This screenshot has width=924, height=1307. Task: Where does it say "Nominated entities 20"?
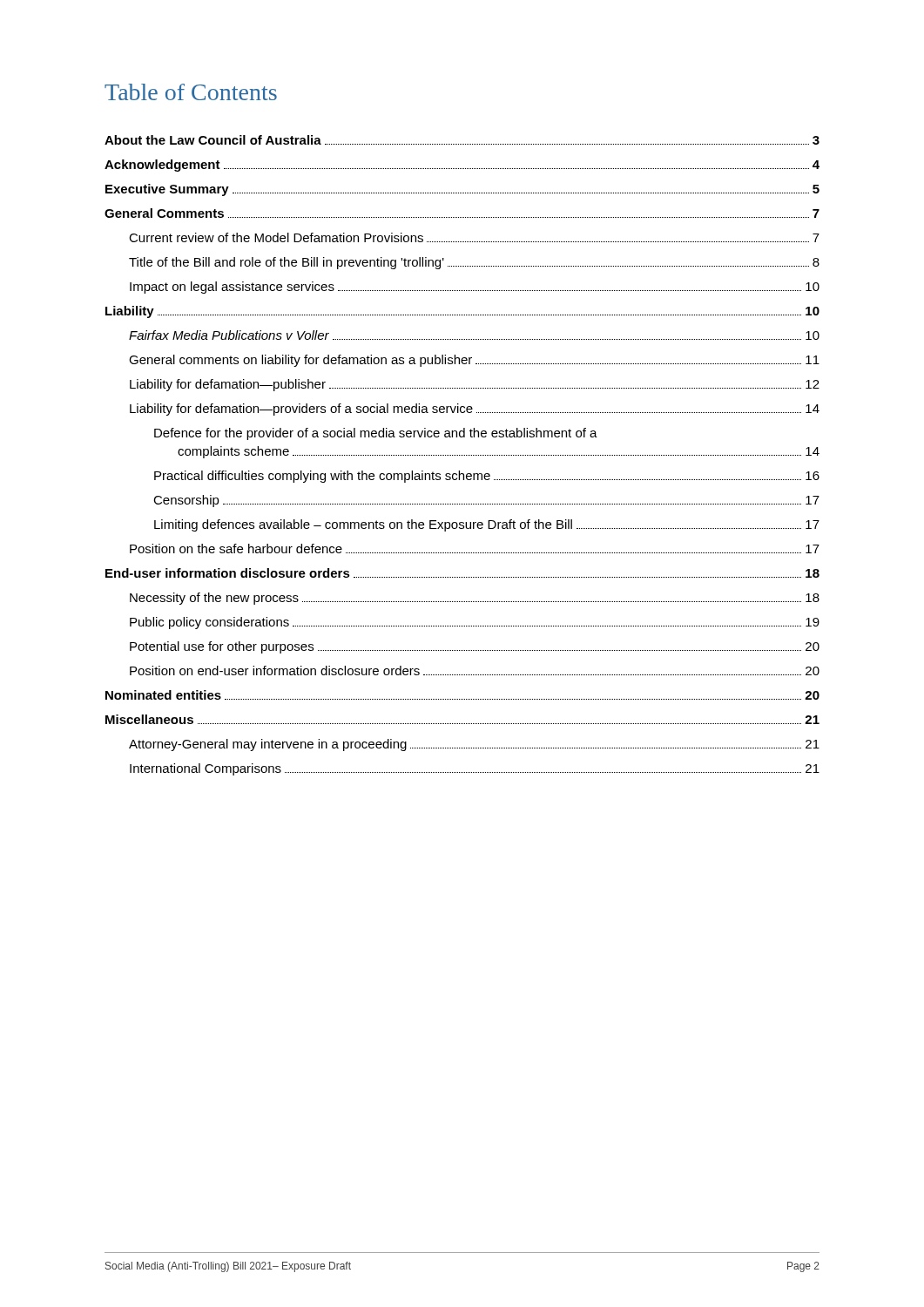(x=462, y=695)
